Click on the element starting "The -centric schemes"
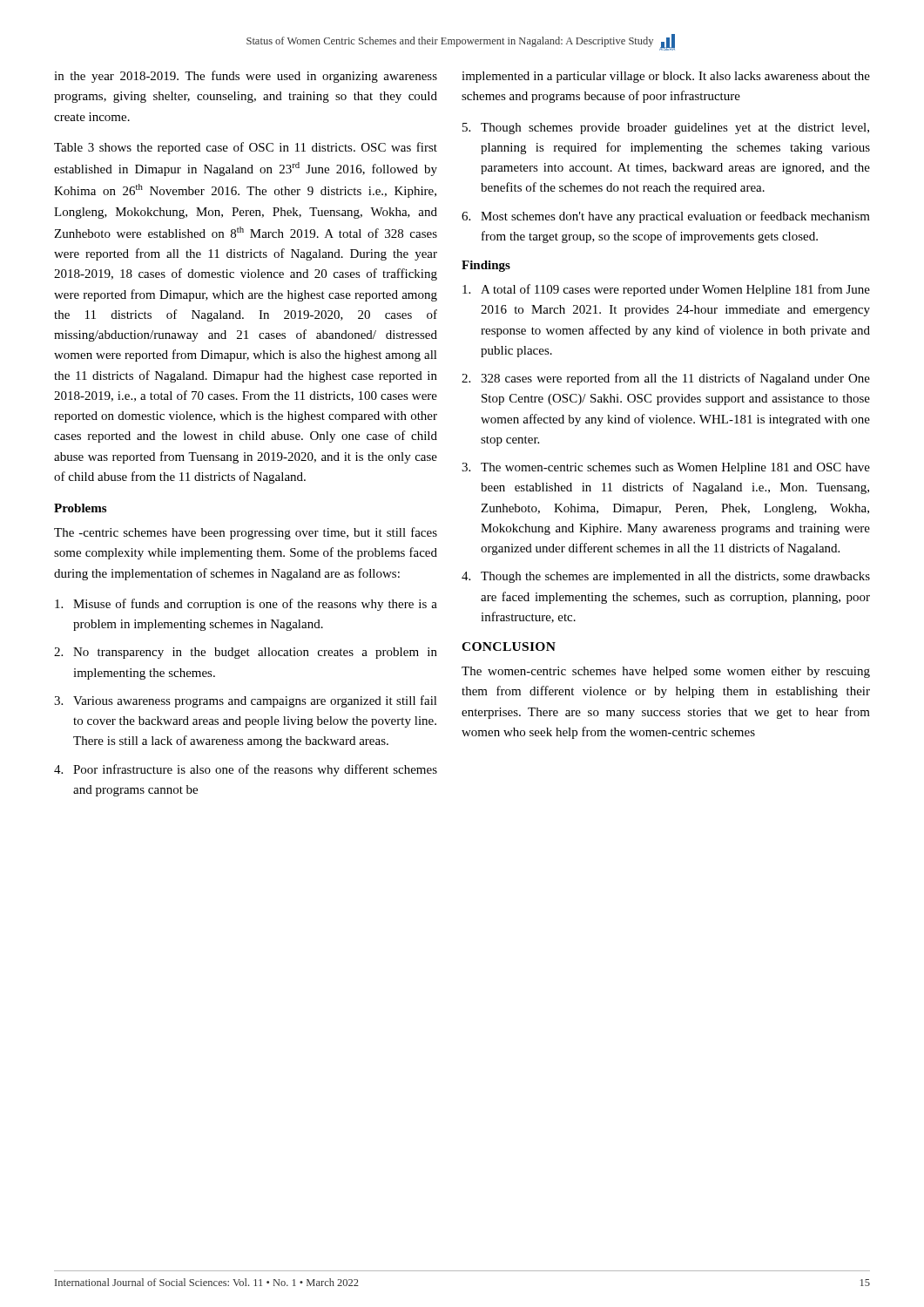 (246, 553)
